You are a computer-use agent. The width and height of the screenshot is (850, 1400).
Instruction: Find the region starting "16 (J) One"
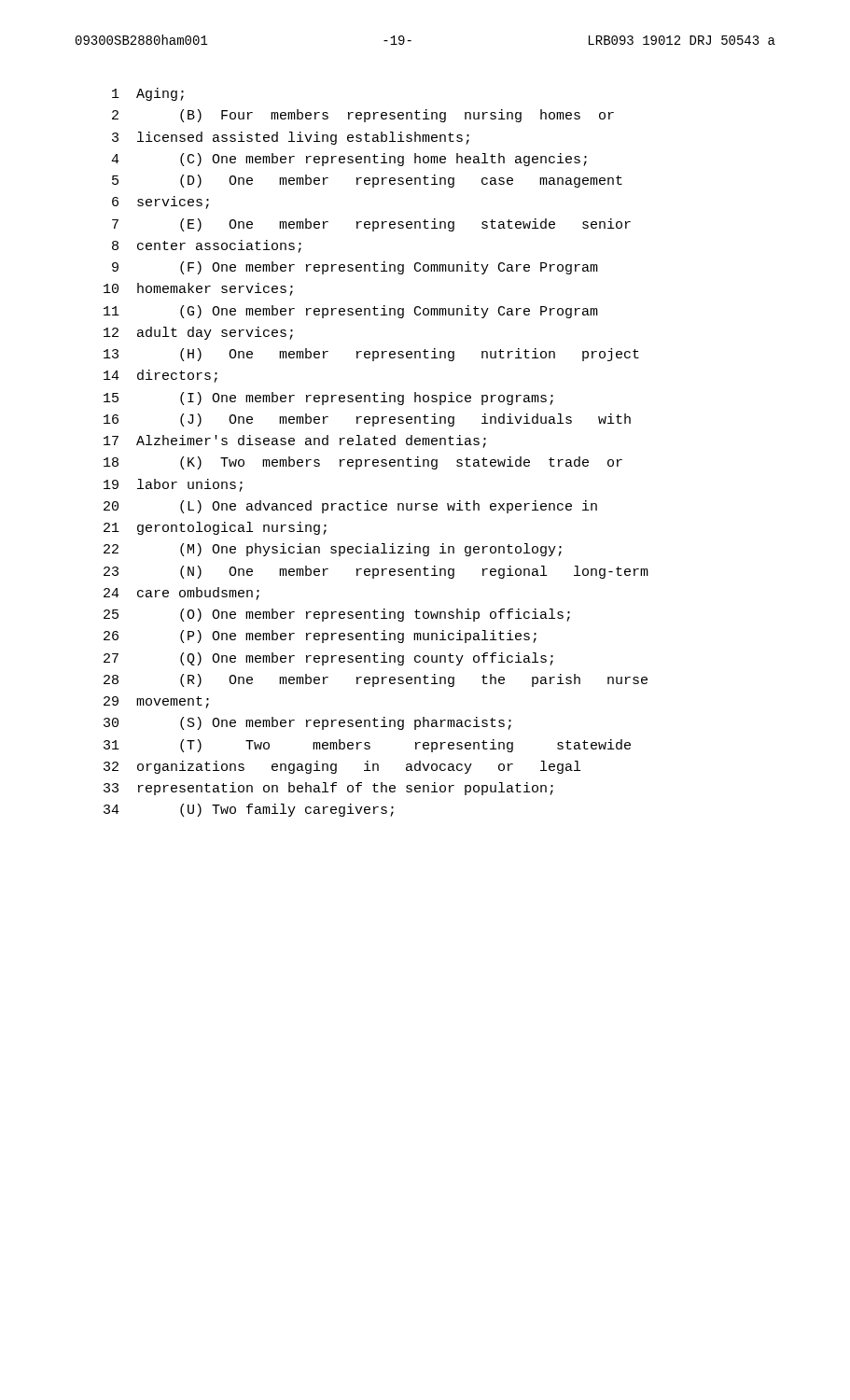pyautogui.click(x=425, y=420)
